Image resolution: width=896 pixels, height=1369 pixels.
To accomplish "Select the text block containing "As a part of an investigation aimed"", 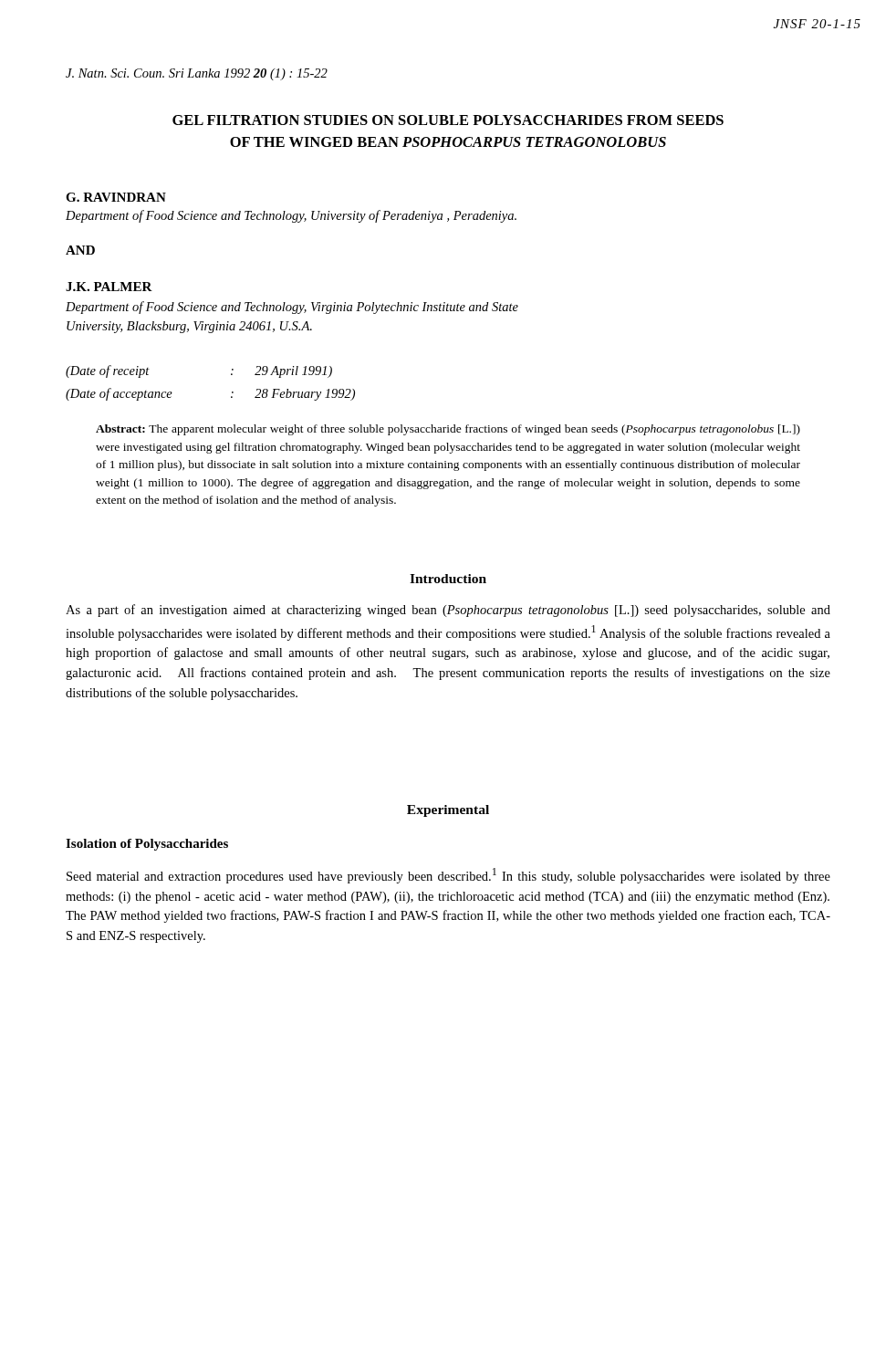I will (x=448, y=651).
